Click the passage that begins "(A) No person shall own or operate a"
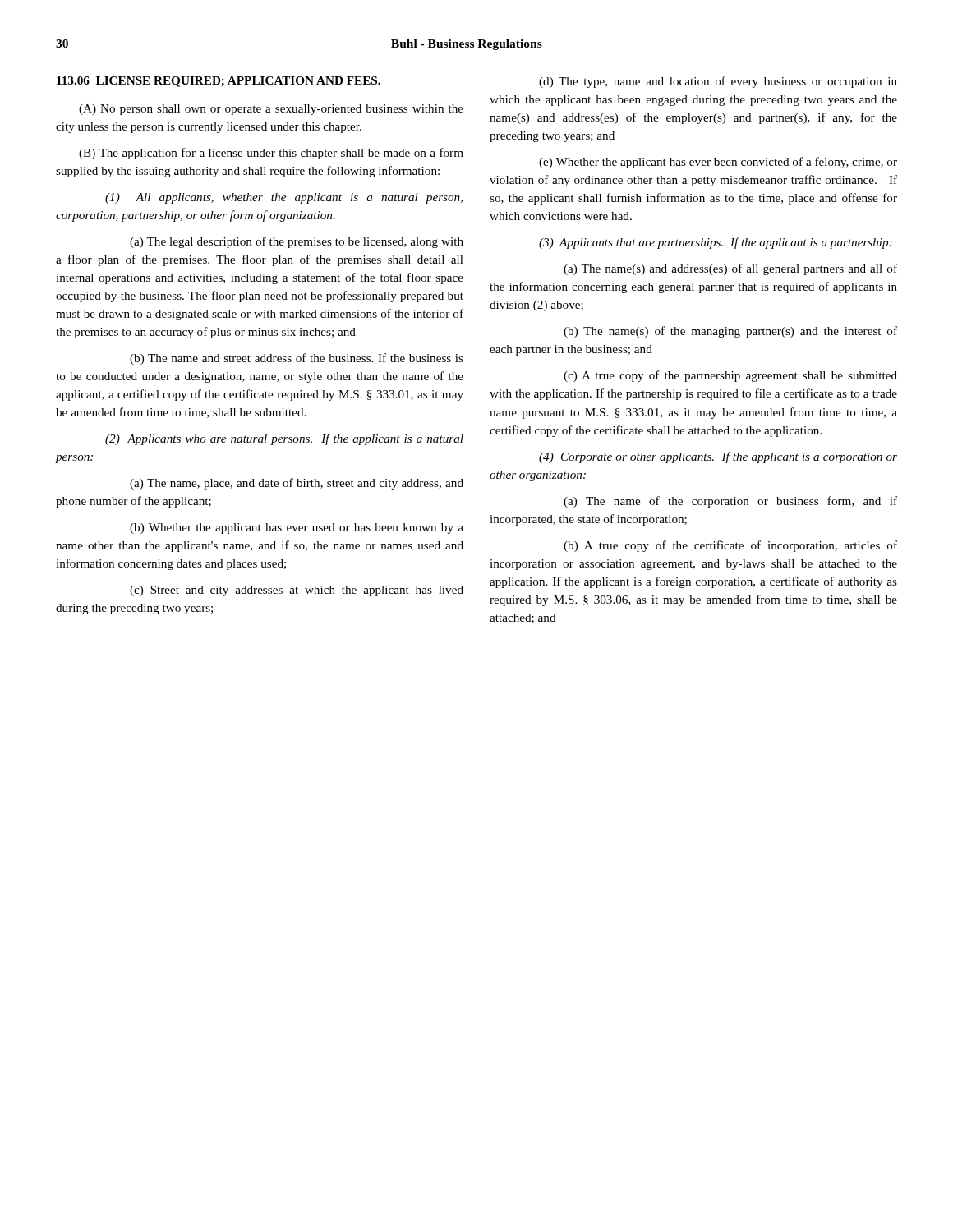The image size is (953, 1232). pyautogui.click(x=260, y=117)
